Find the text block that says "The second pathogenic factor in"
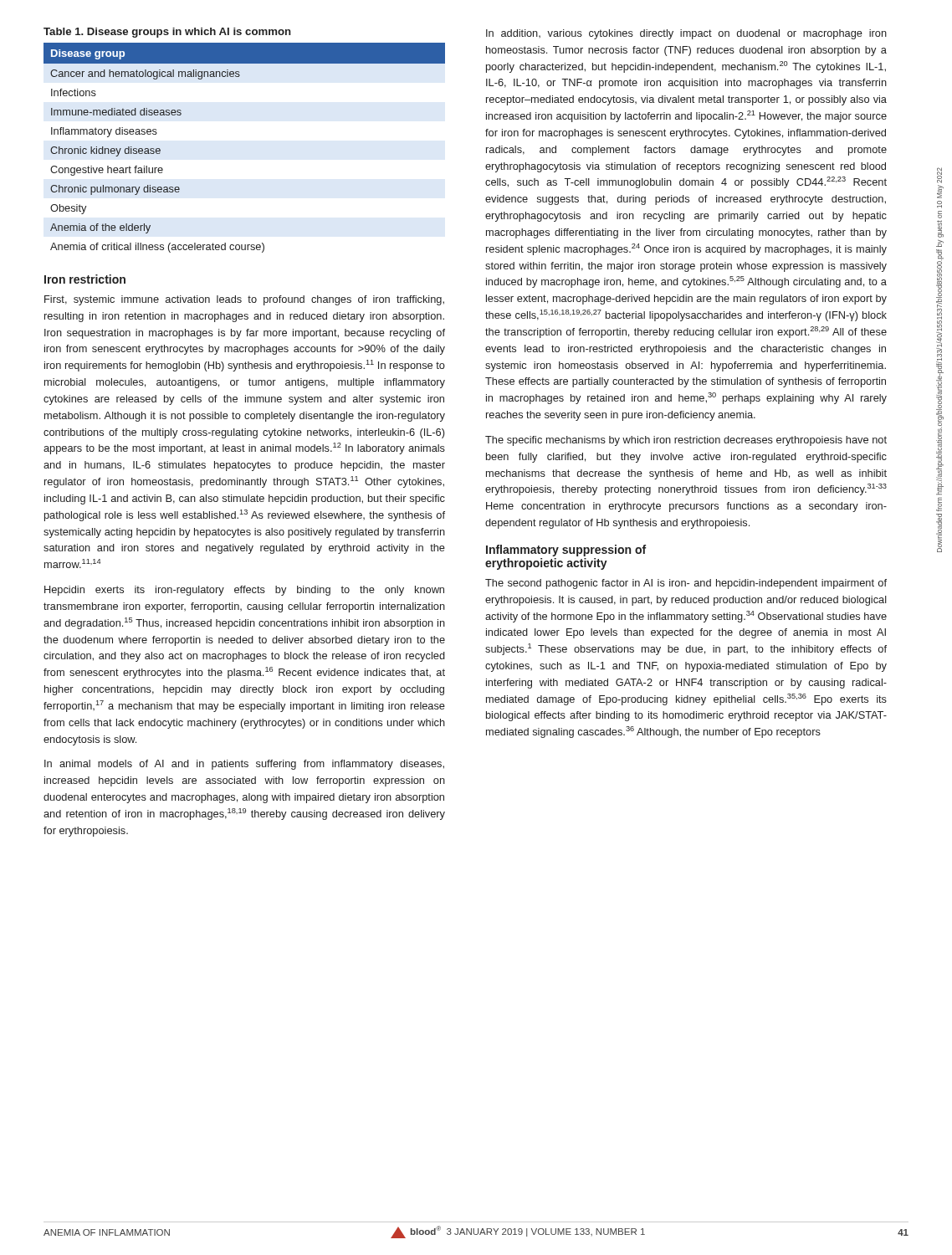The height and width of the screenshot is (1255, 952). pyautogui.click(x=686, y=657)
